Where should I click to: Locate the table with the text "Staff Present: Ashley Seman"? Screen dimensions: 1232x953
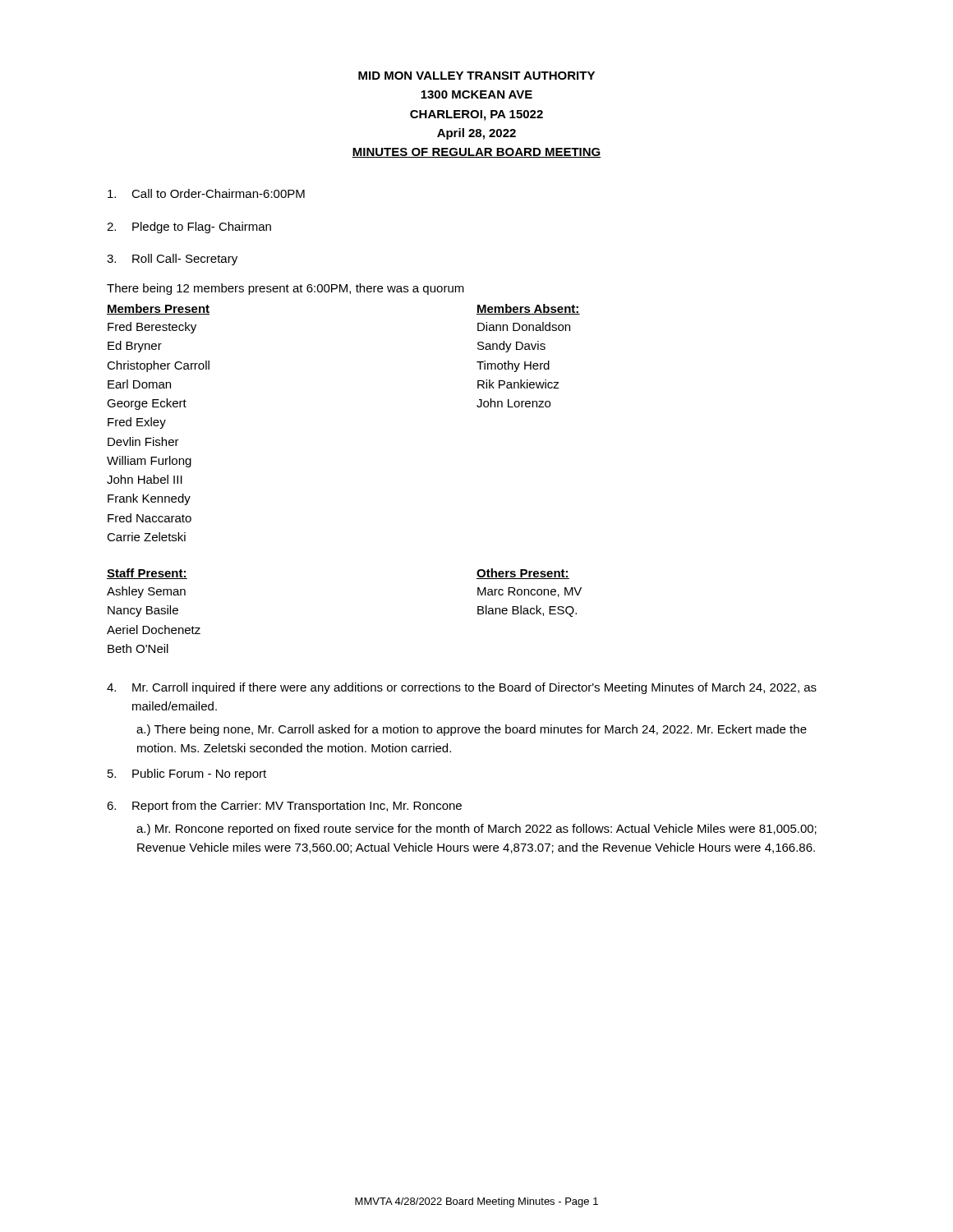coord(476,612)
